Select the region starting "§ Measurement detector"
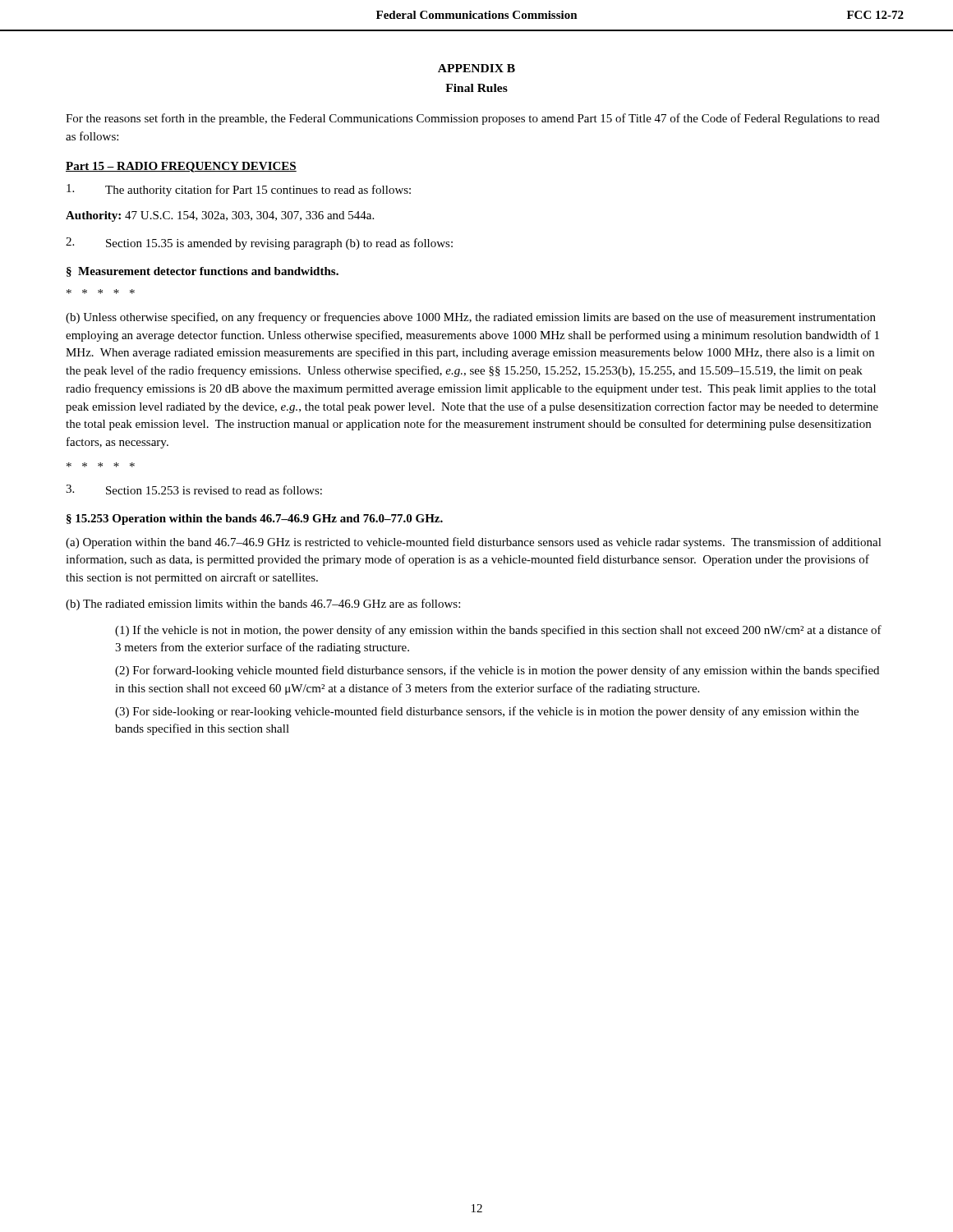This screenshot has width=953, height=1232. pos(202,271)
